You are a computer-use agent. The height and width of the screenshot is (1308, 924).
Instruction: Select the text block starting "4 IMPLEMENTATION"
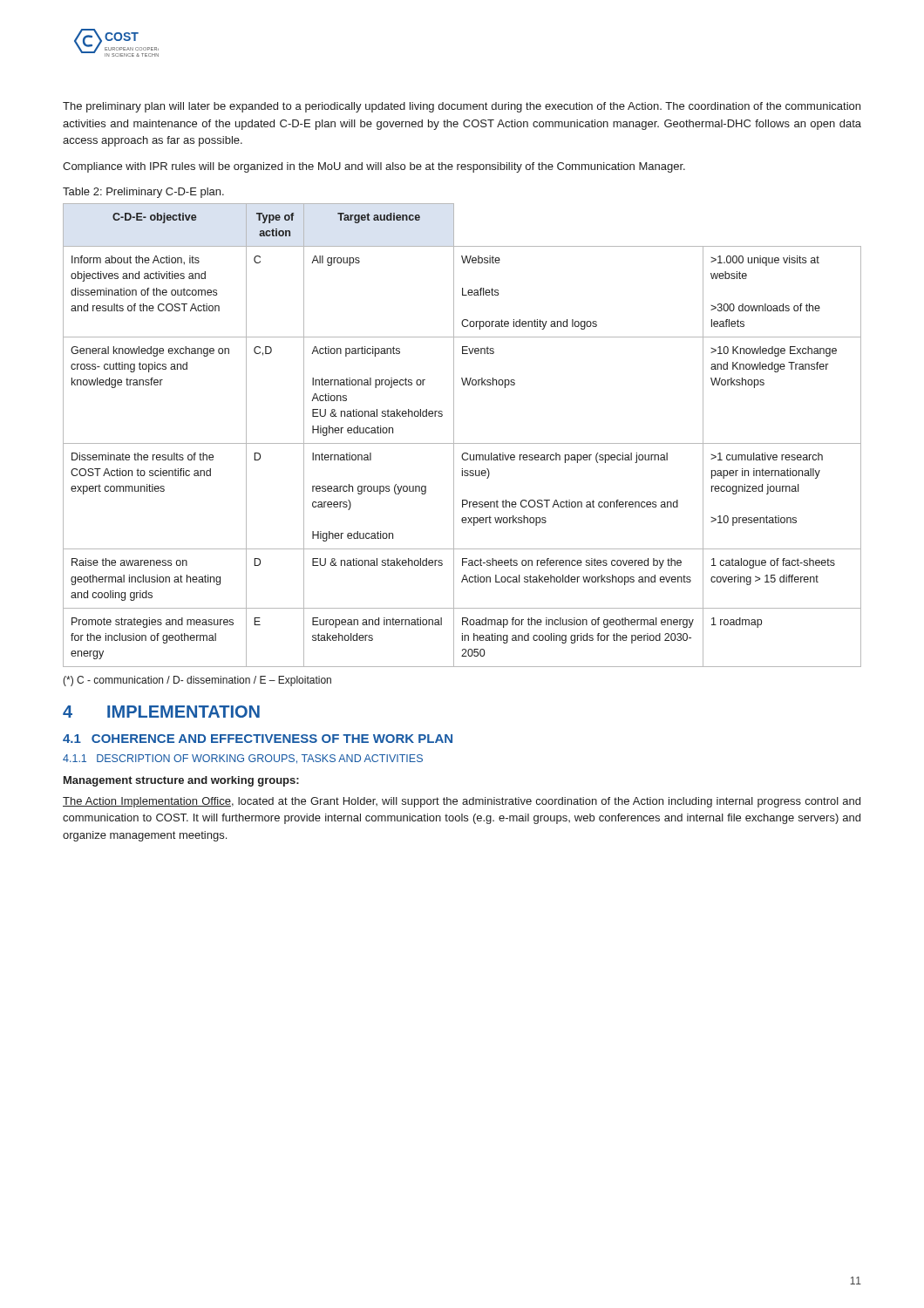[x=162, y=712]
